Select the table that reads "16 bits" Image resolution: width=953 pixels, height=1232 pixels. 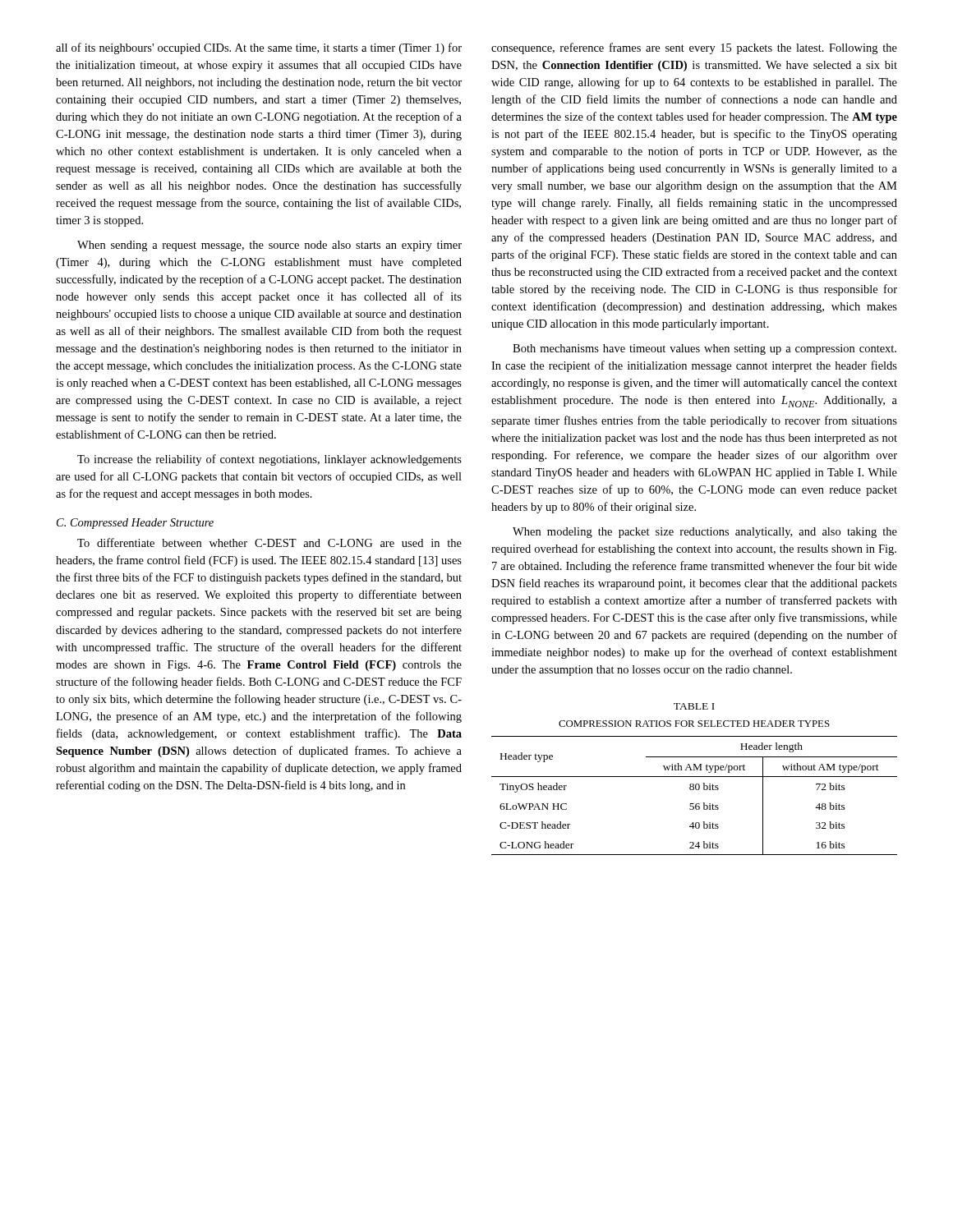click(x=694, y=796)
